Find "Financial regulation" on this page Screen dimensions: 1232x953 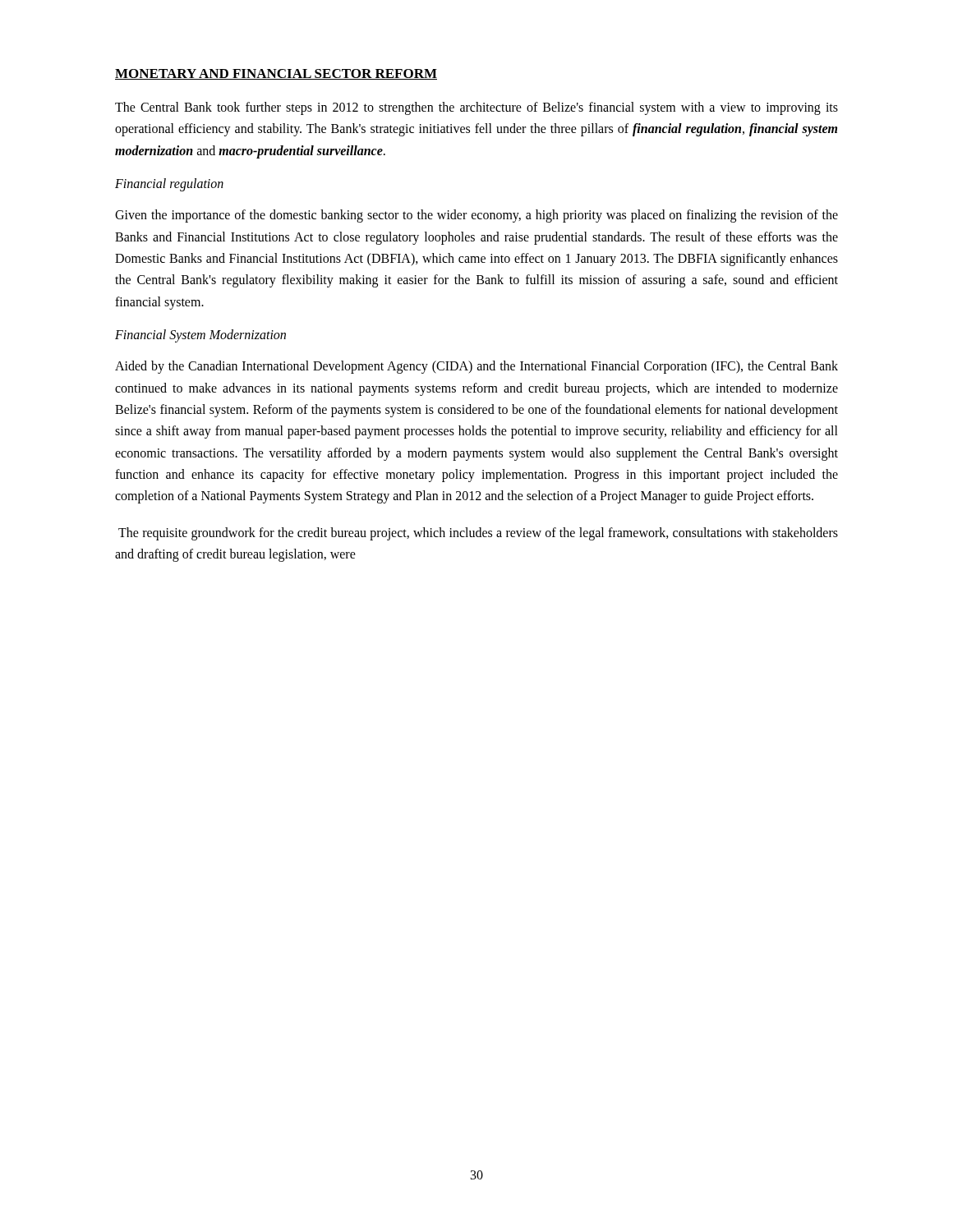point(169,184)
